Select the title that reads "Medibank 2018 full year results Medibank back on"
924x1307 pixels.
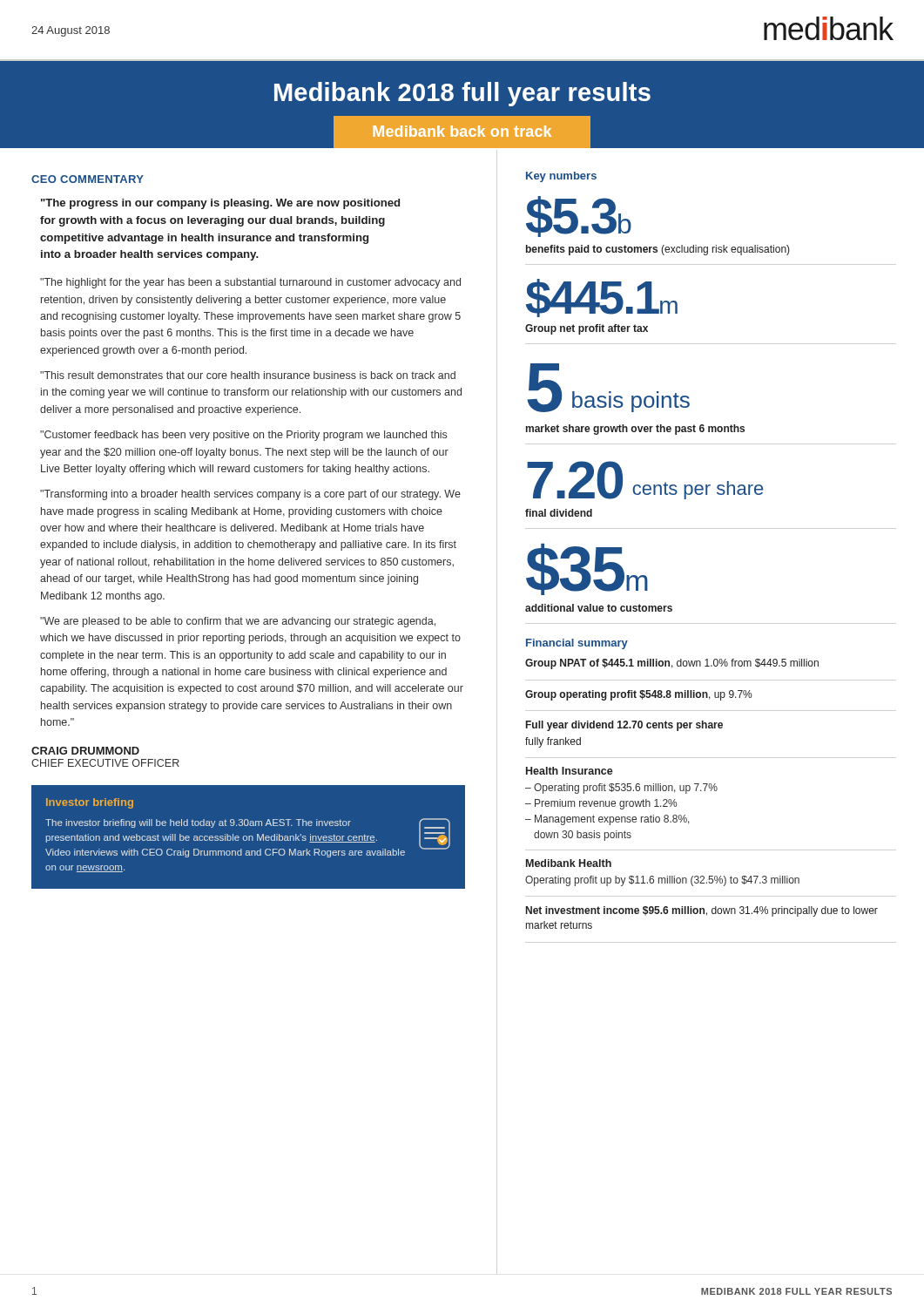[462, 113]
